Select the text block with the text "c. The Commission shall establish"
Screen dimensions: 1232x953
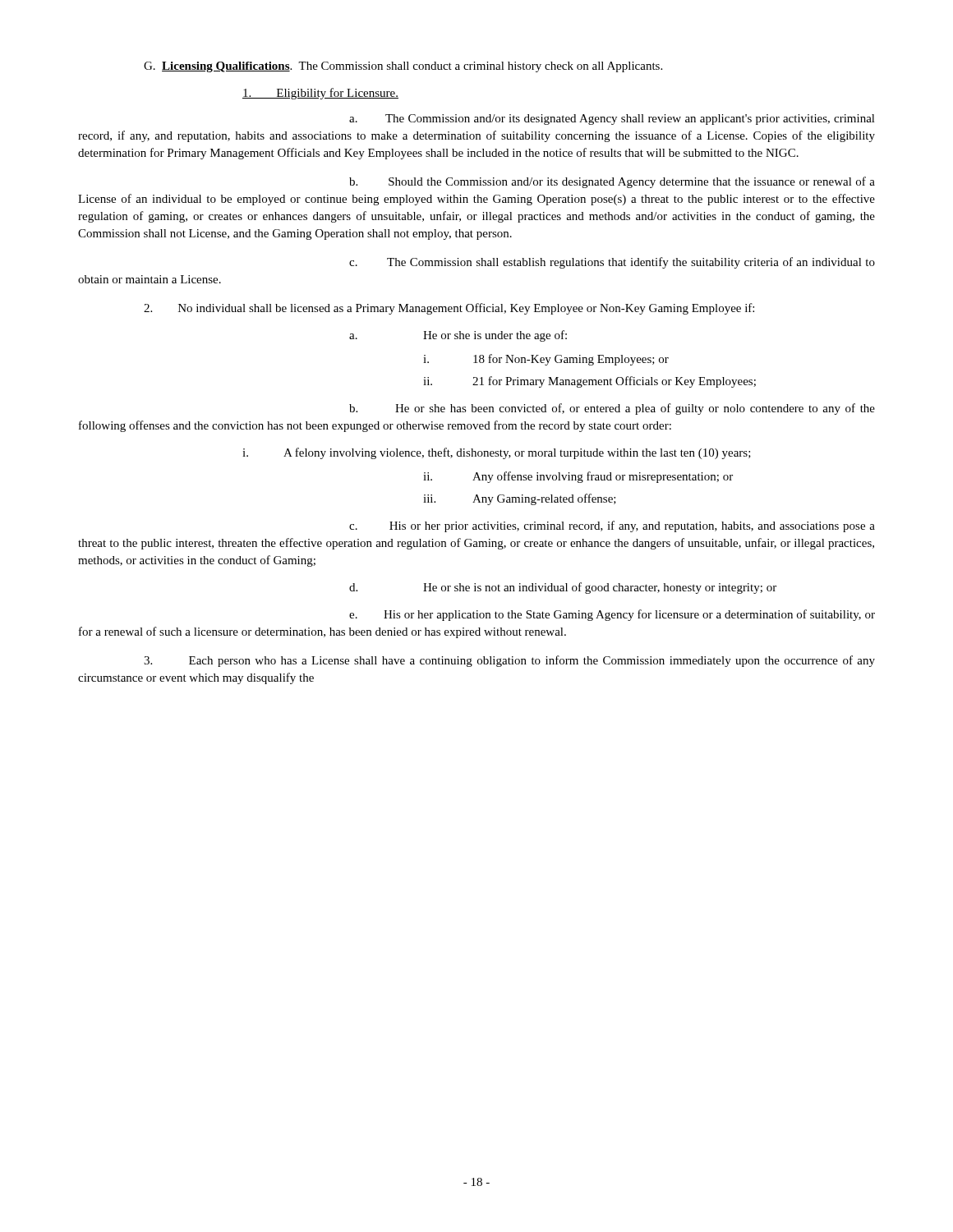coord(476,271)
